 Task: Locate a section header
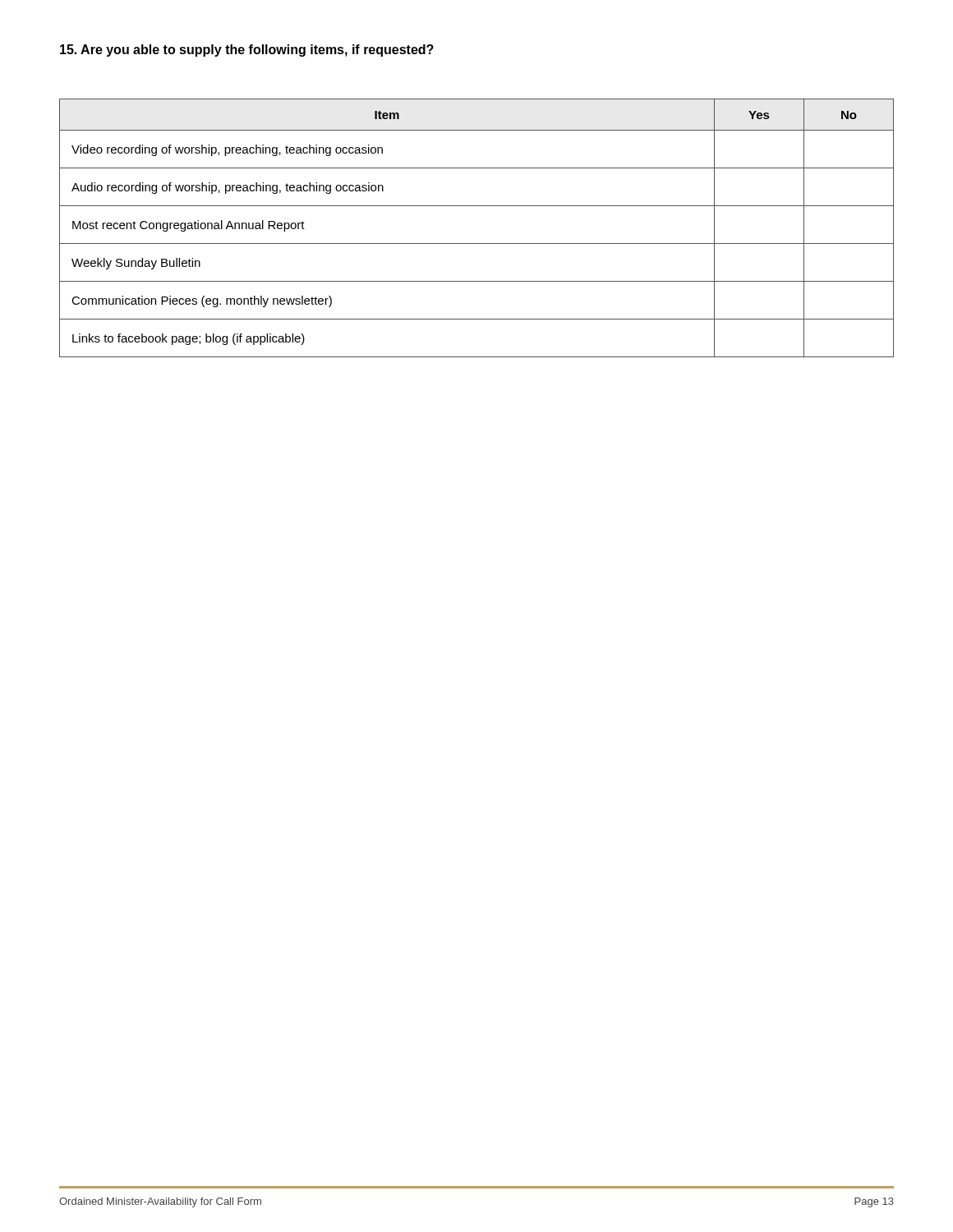[x=247, y=50]
